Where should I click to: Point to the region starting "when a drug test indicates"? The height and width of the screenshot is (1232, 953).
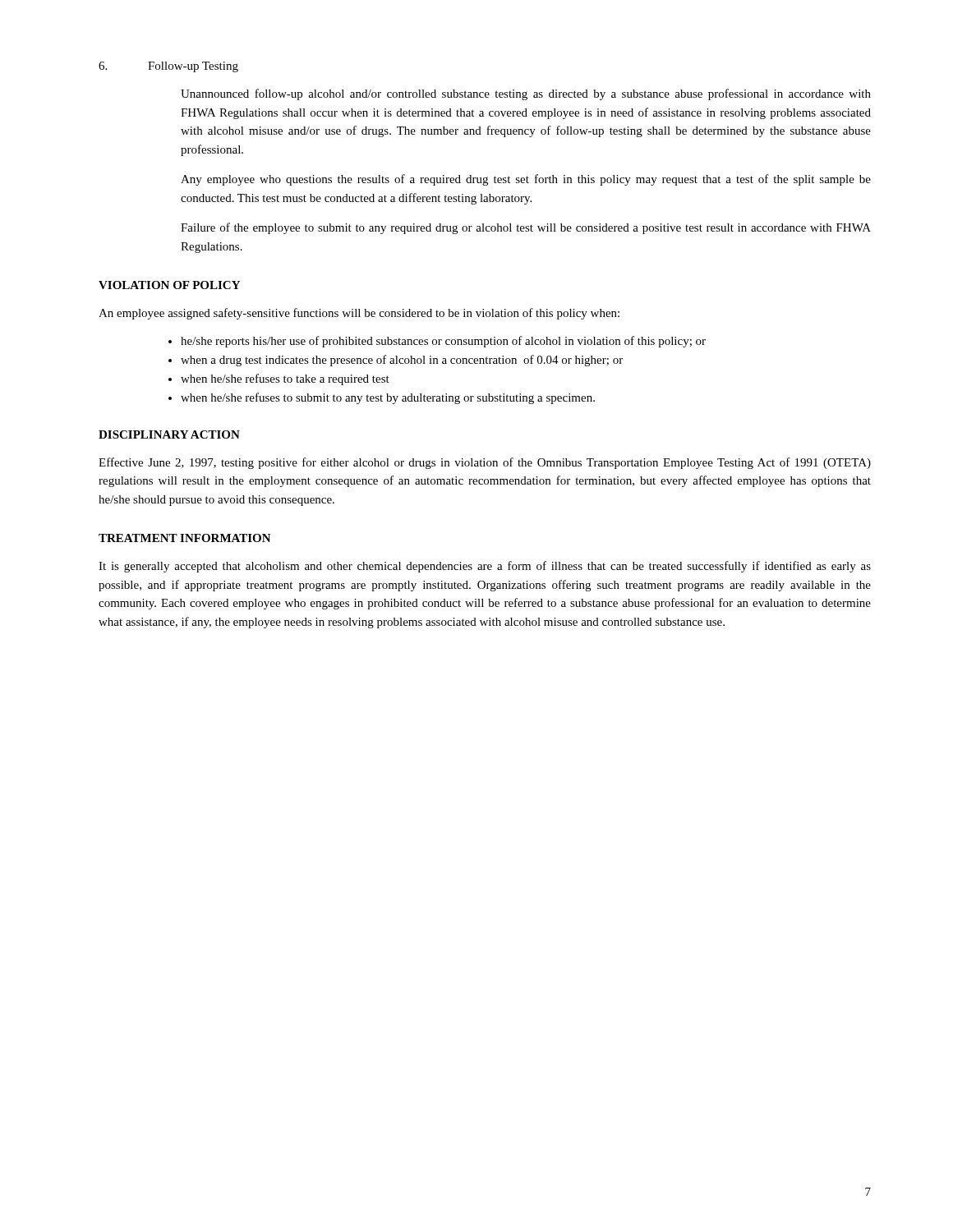coord(518,360)
